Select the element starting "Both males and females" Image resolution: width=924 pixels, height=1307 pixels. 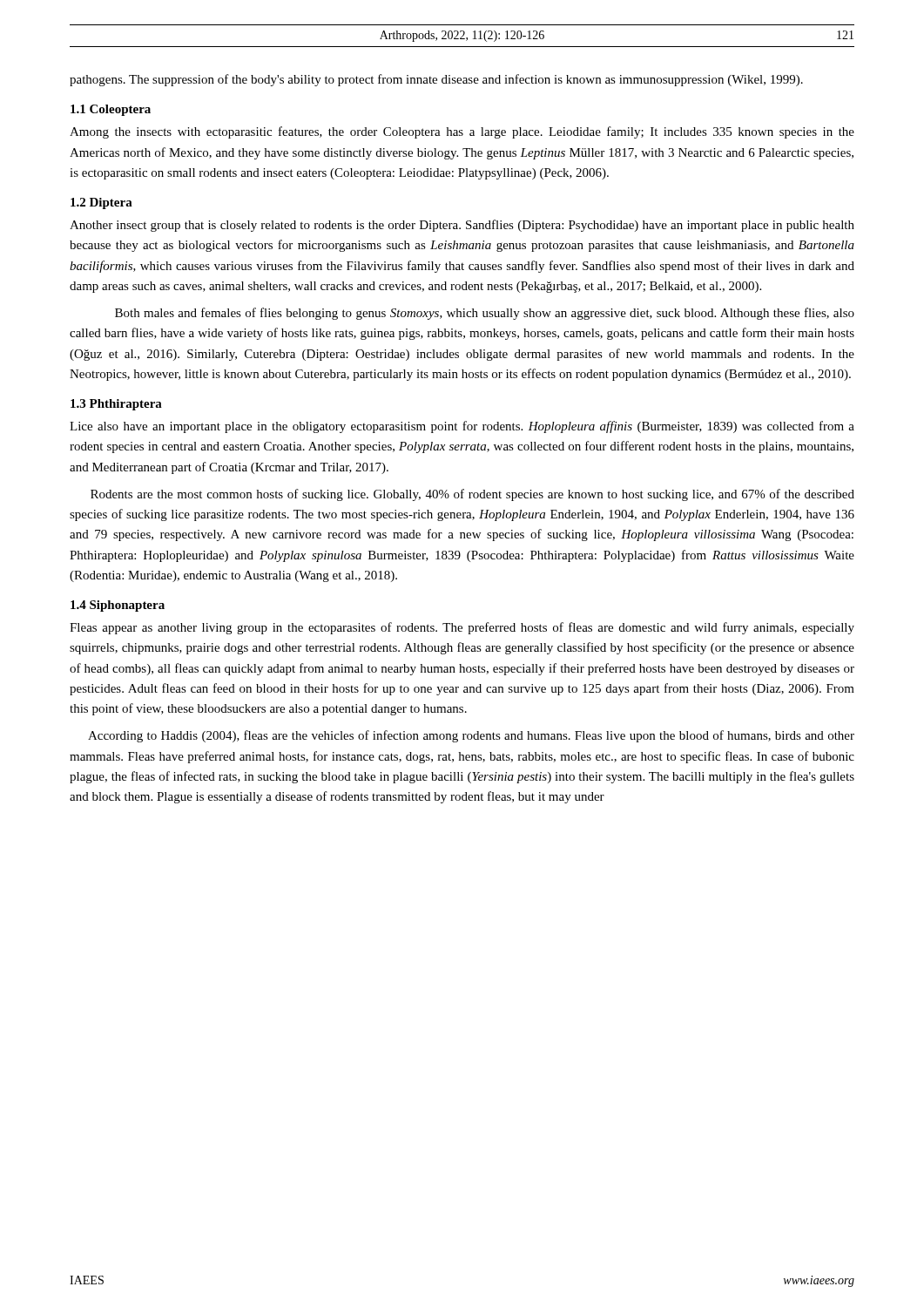pyautogui.click(x=462, y=344)
